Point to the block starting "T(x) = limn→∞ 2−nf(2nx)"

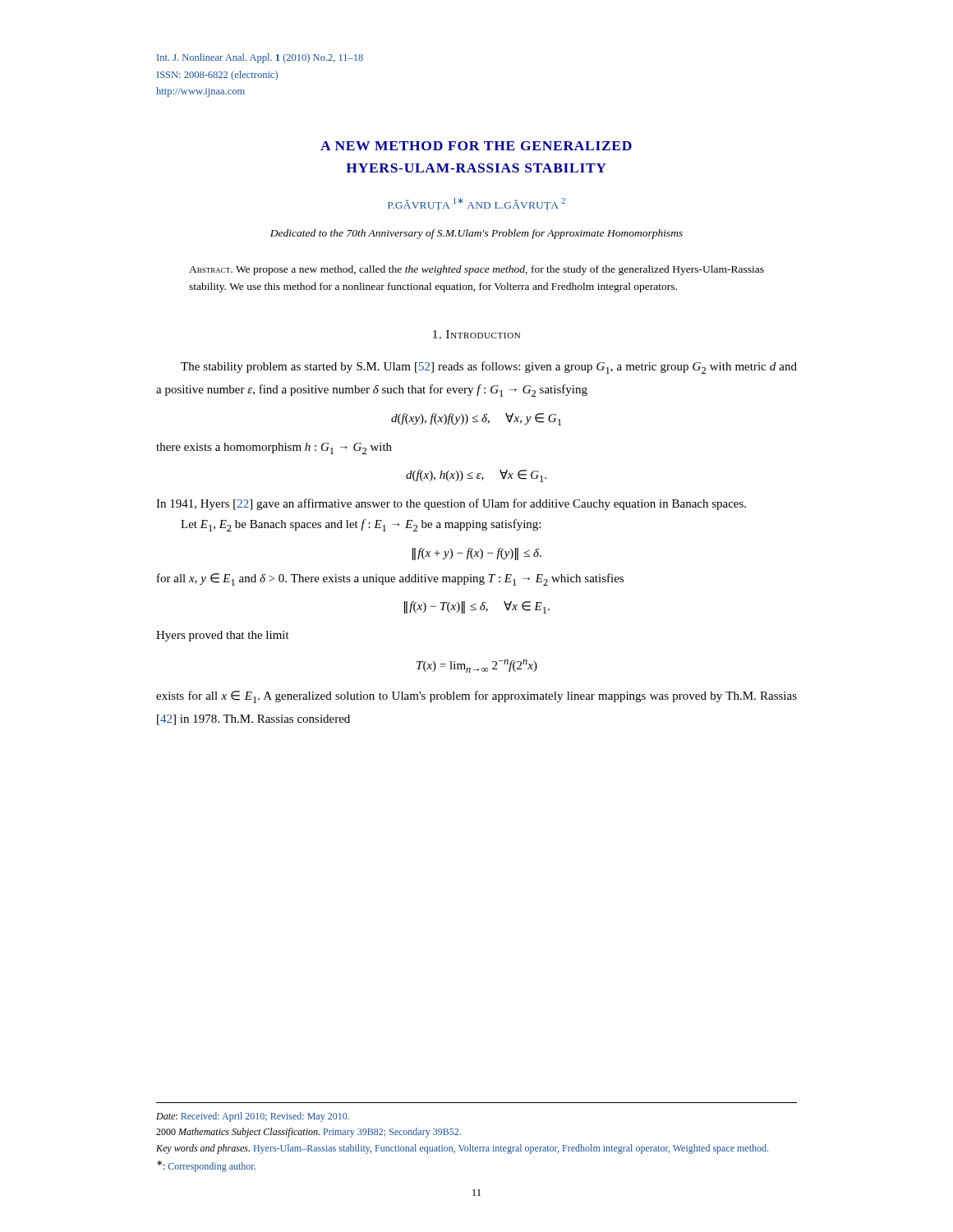coord(476,665)
